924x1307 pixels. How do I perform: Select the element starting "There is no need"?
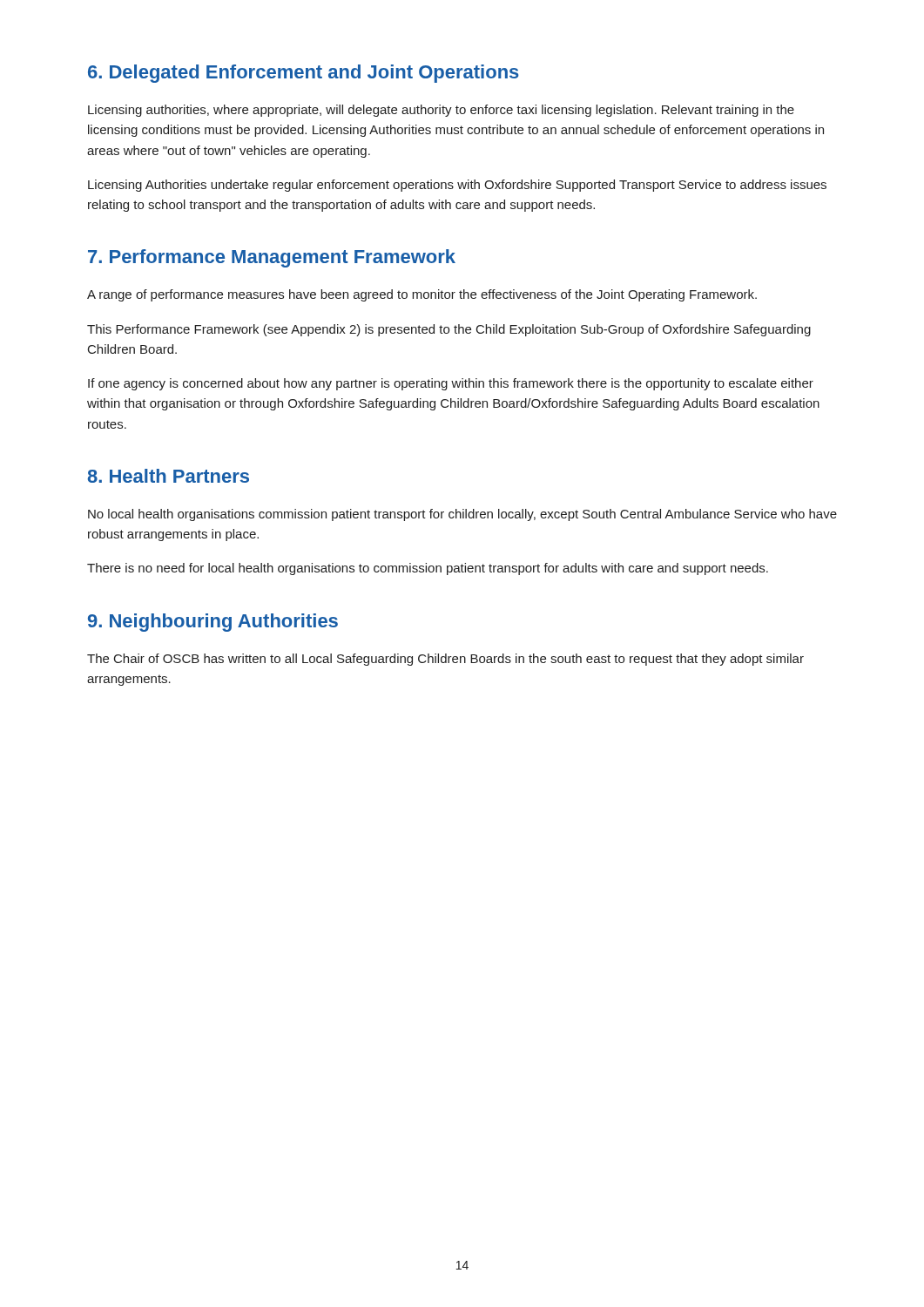pos(428,568)
